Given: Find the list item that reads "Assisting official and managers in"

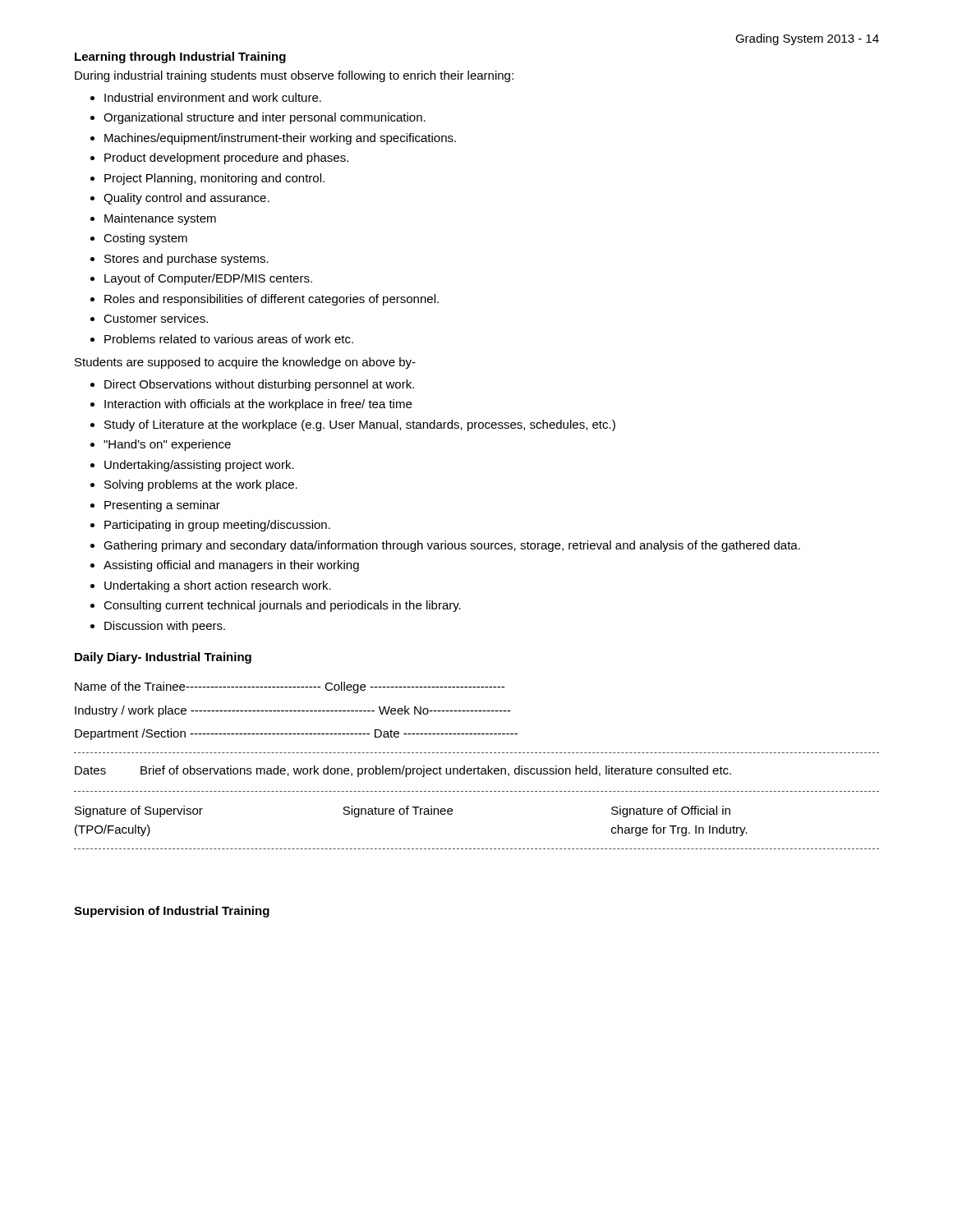Looking at the screenshot, I should point(231,565).
